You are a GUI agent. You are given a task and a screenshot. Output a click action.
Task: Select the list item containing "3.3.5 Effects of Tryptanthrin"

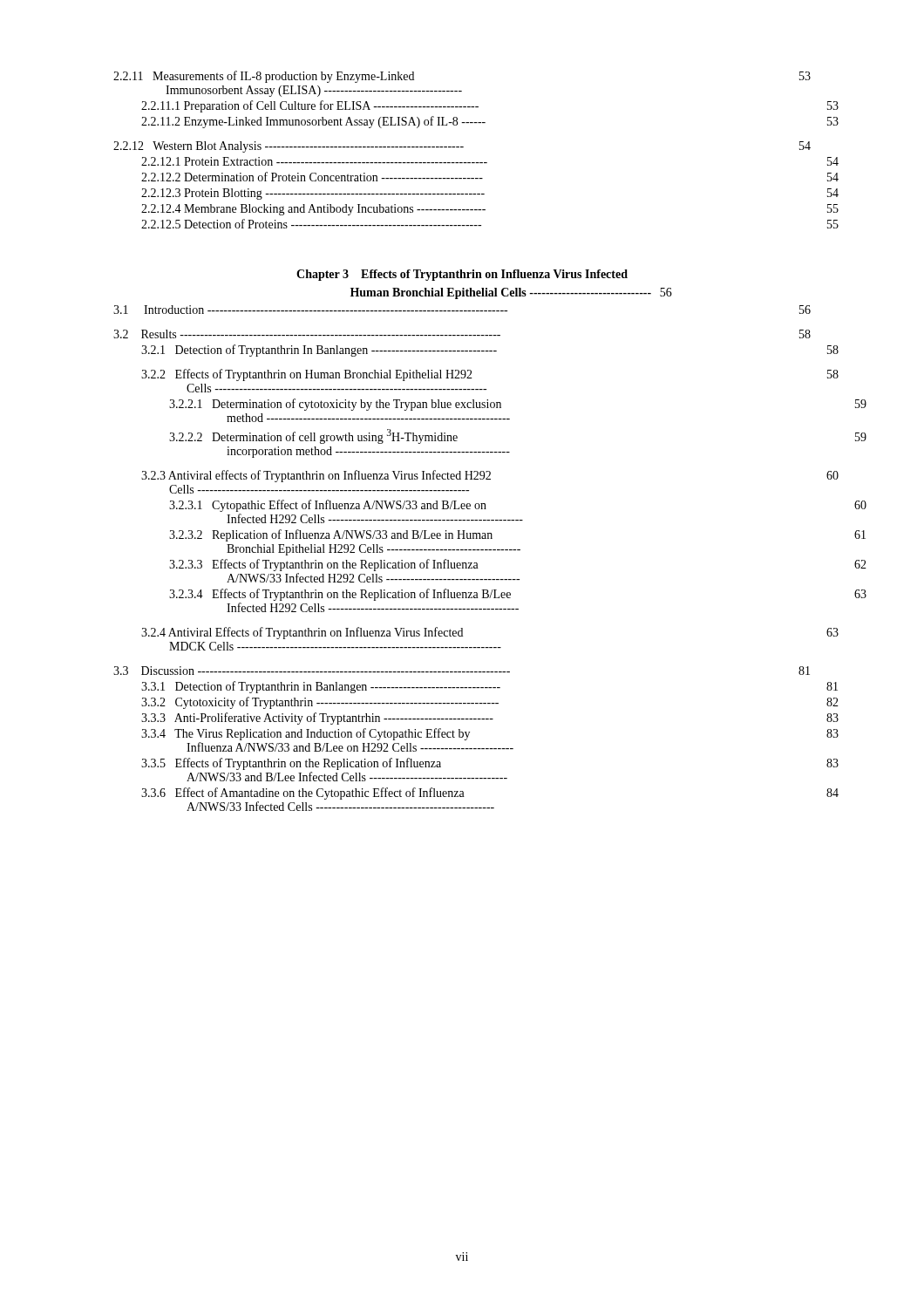pos(462,771)
